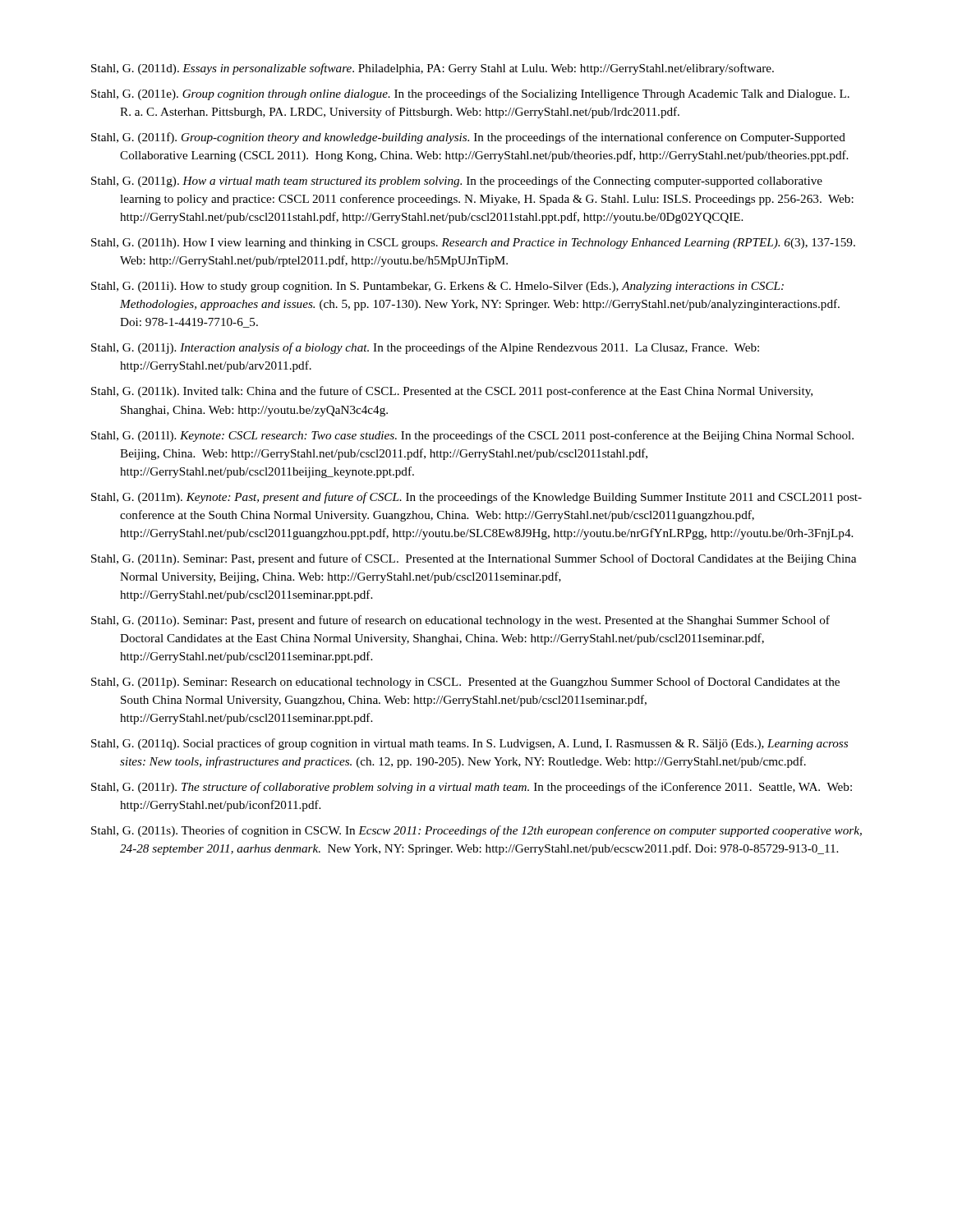Select the list item that reads "Stahl, G. (2011s). Theories of"
Image resolution: width=953 pixels, height=1232 pixels.
click(491, 839)
